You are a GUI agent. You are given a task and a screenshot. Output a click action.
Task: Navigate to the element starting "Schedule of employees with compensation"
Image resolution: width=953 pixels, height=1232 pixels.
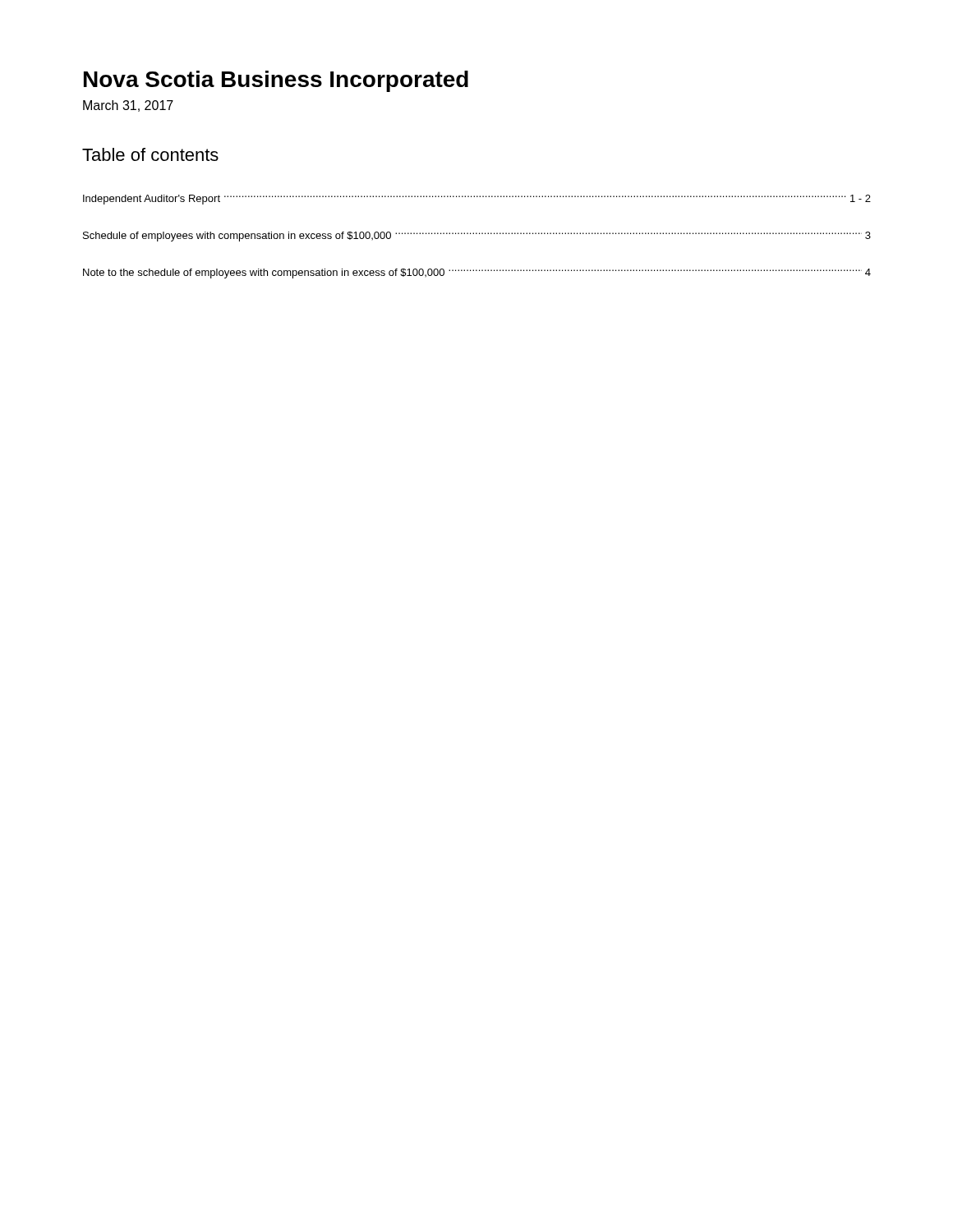coord(476,235)
